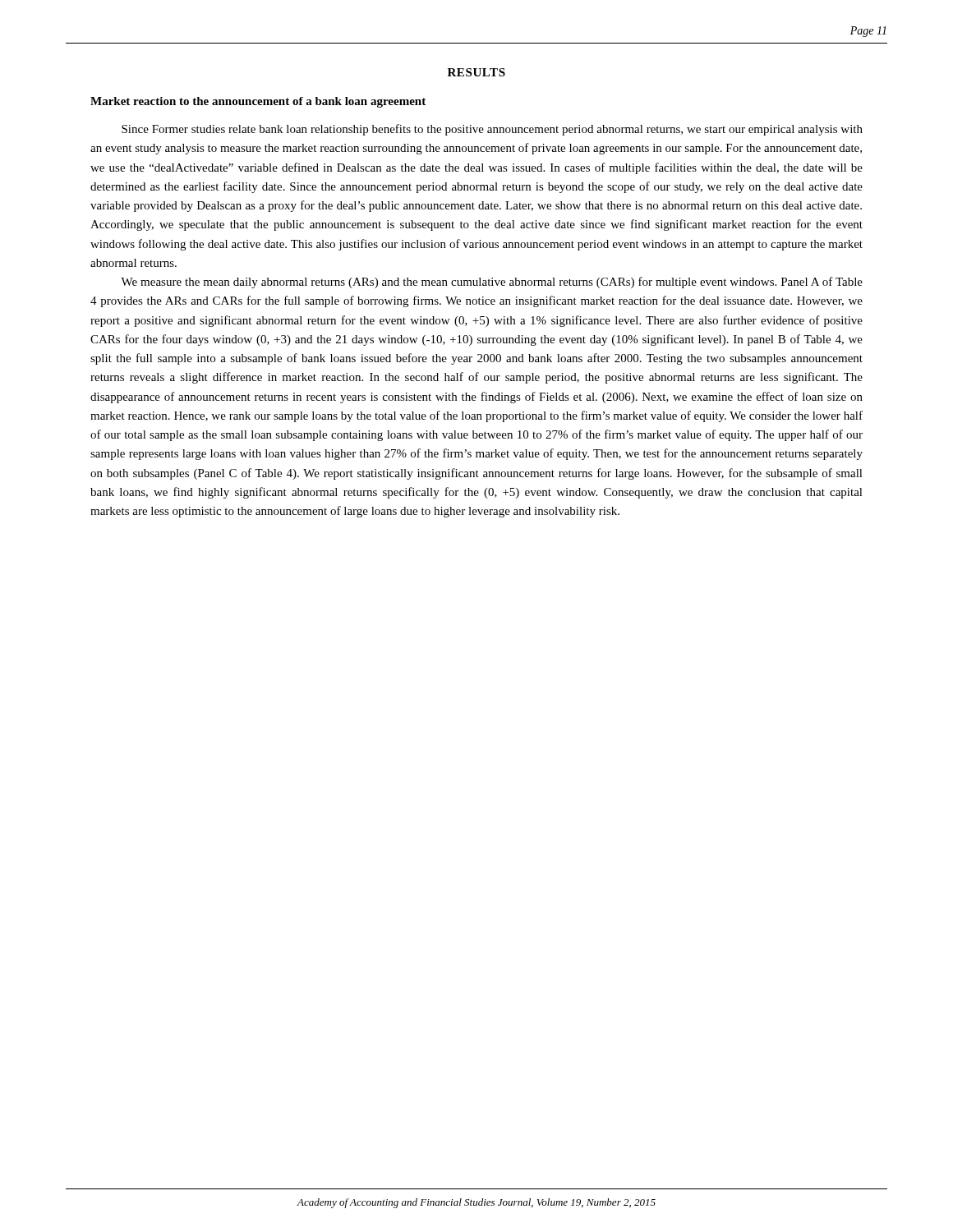Click on the passage starting "Since Former studies"
The image size is (953, 1232).
pyautogui.click(x=476, y=320)
